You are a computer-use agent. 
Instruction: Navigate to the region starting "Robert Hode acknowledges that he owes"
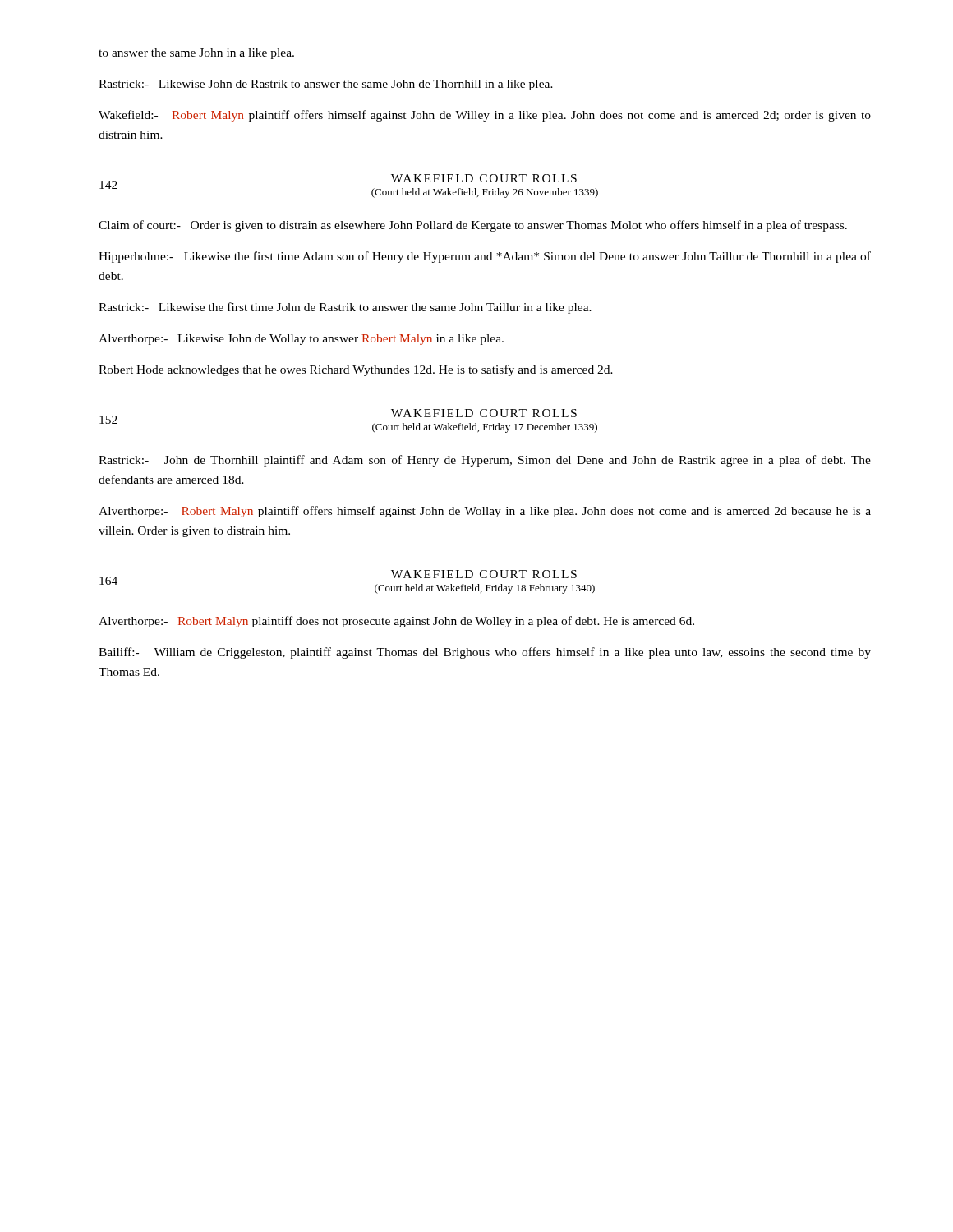click(356, 369)
